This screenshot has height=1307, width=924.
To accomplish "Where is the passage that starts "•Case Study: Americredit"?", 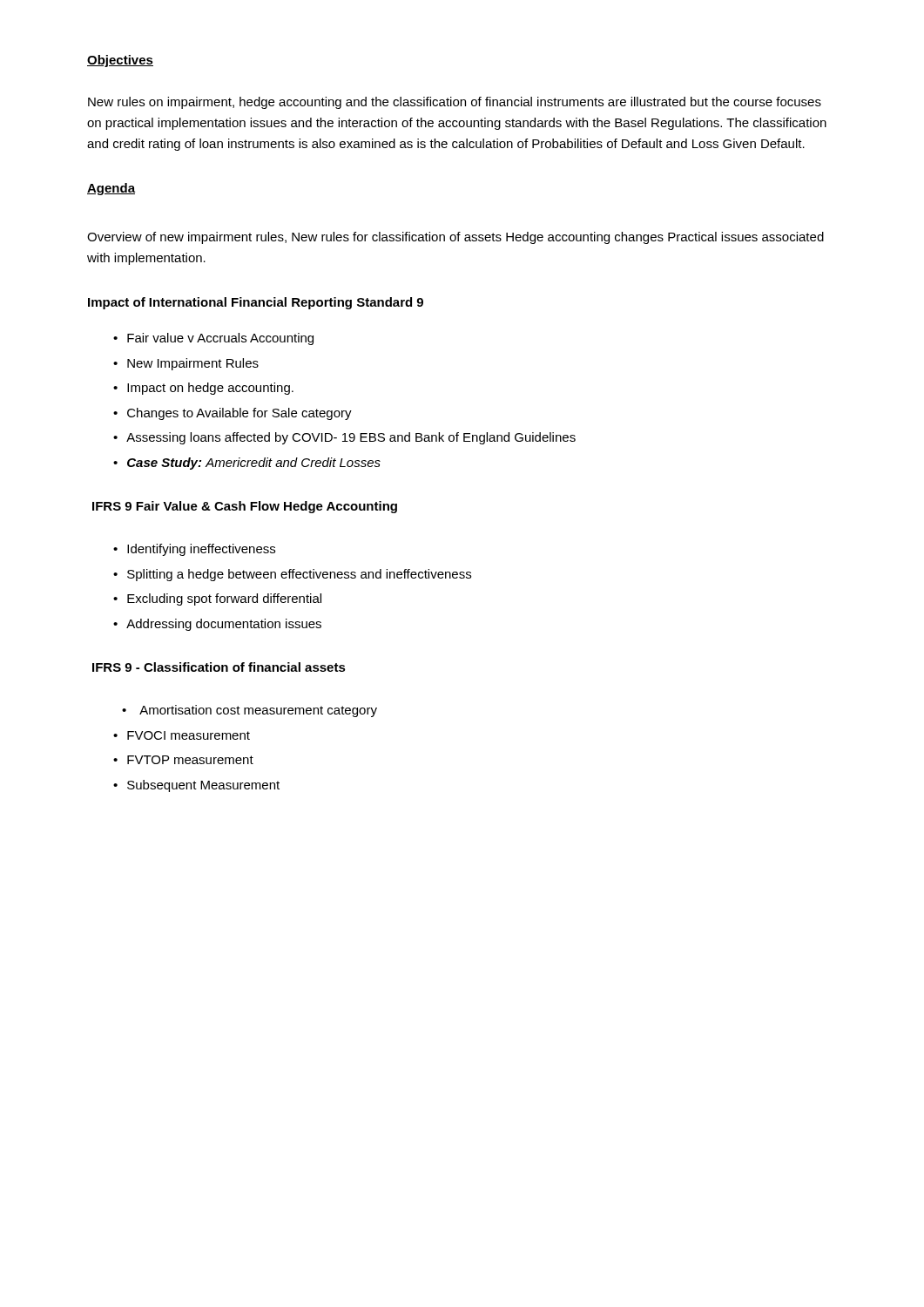I will [247, 462].
